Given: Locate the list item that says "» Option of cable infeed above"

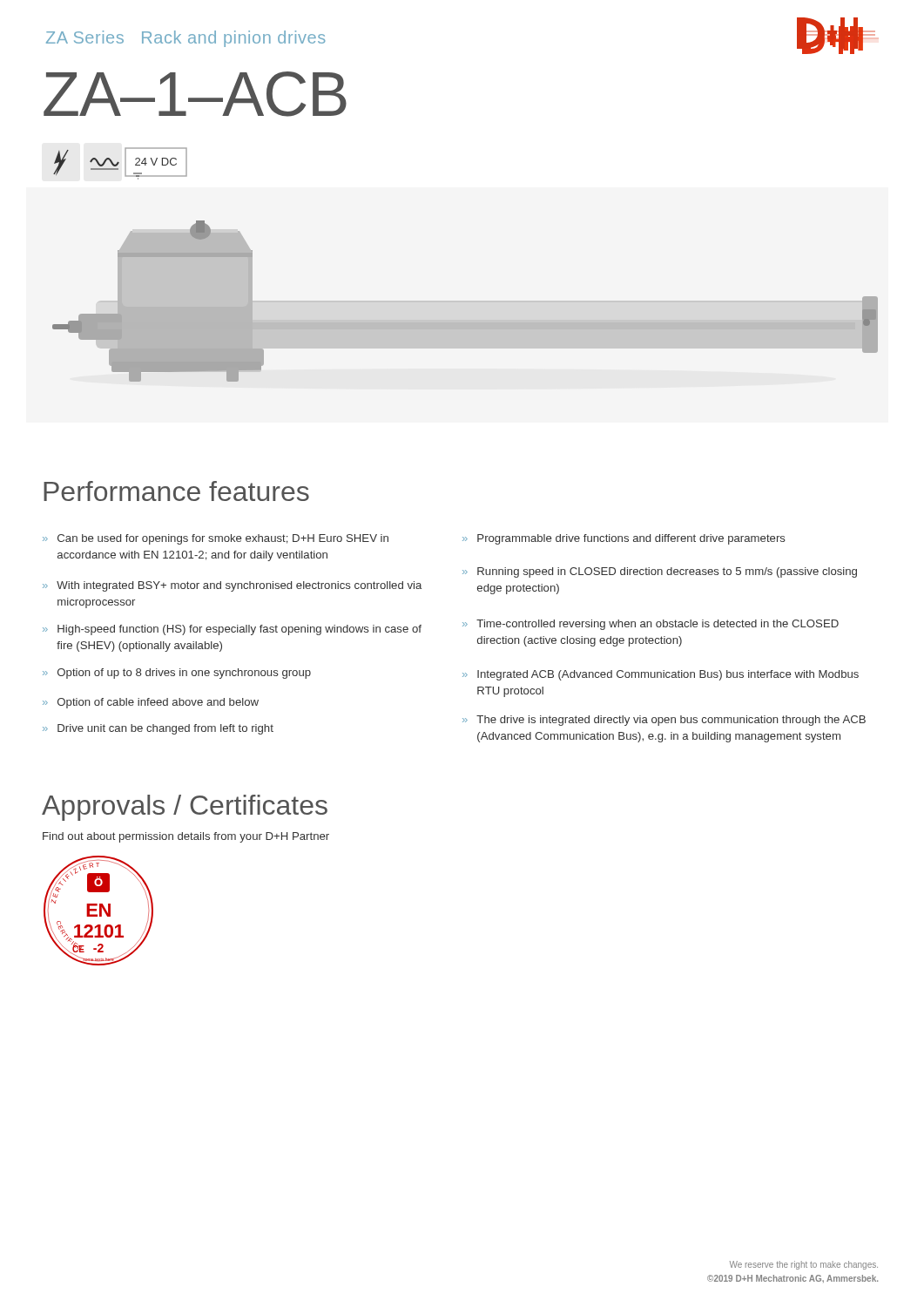Looking at the screenshot, I should (150, 702).
